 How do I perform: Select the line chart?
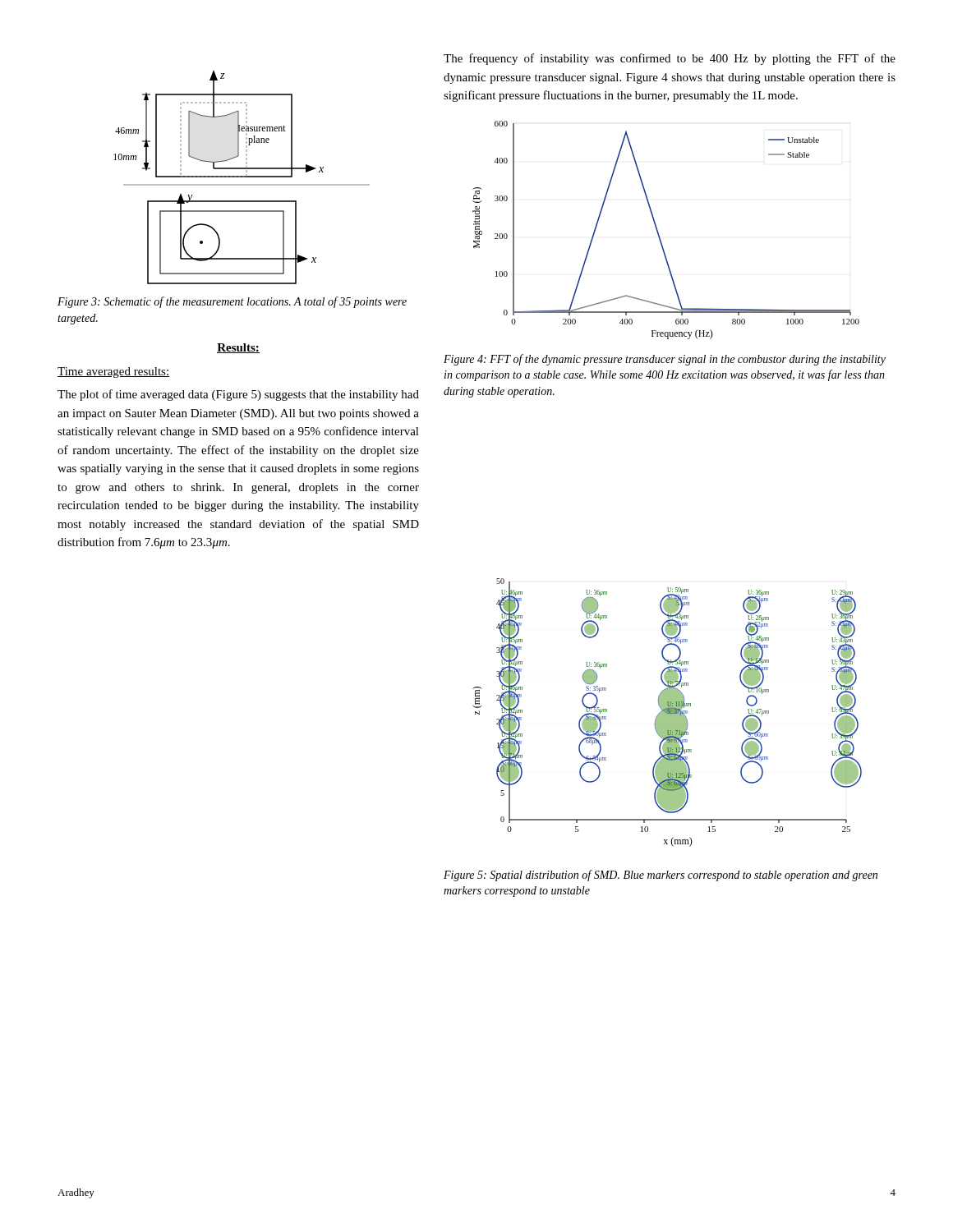(x=670, y=230)
